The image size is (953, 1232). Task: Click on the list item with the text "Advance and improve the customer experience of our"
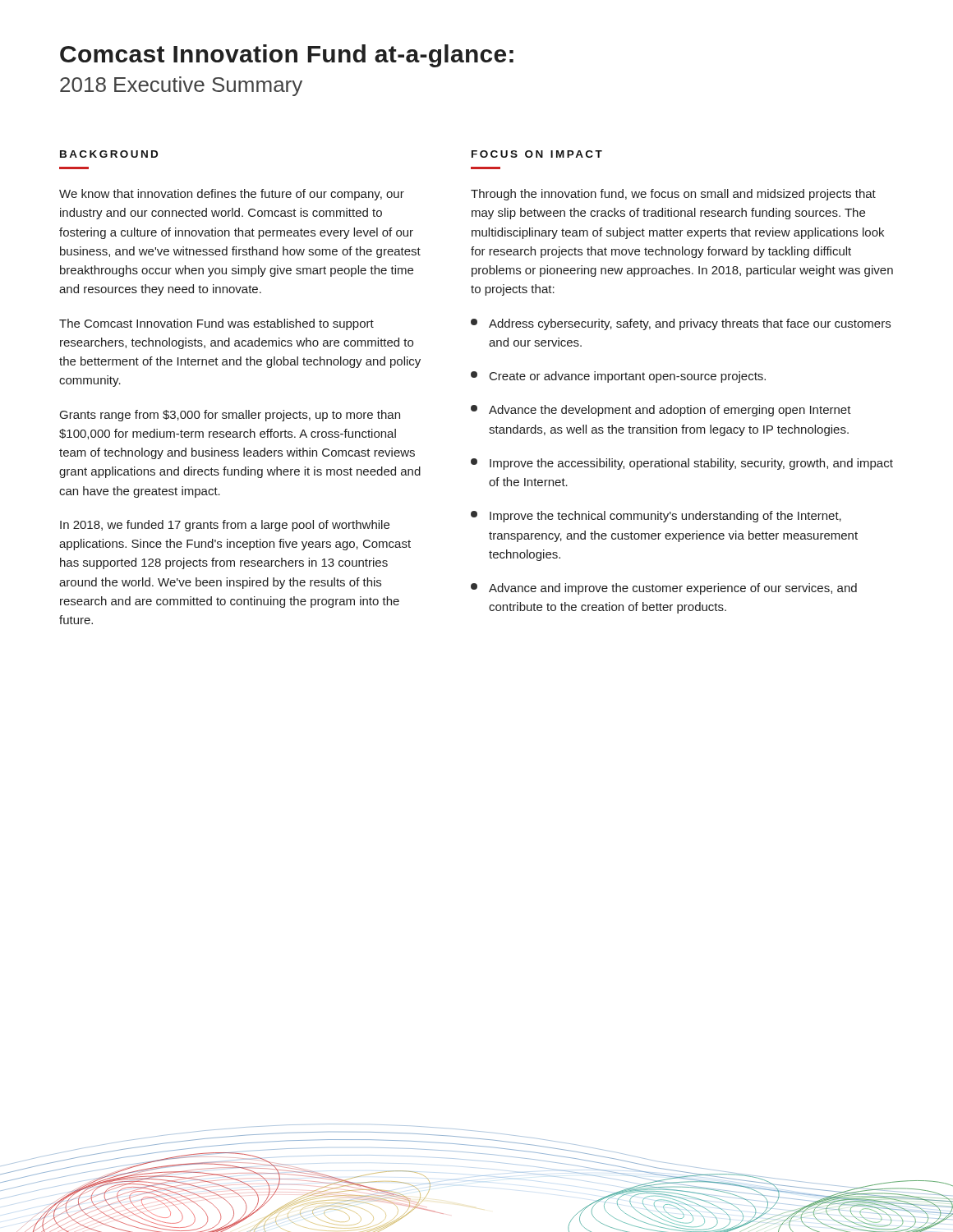coord(682,597)
